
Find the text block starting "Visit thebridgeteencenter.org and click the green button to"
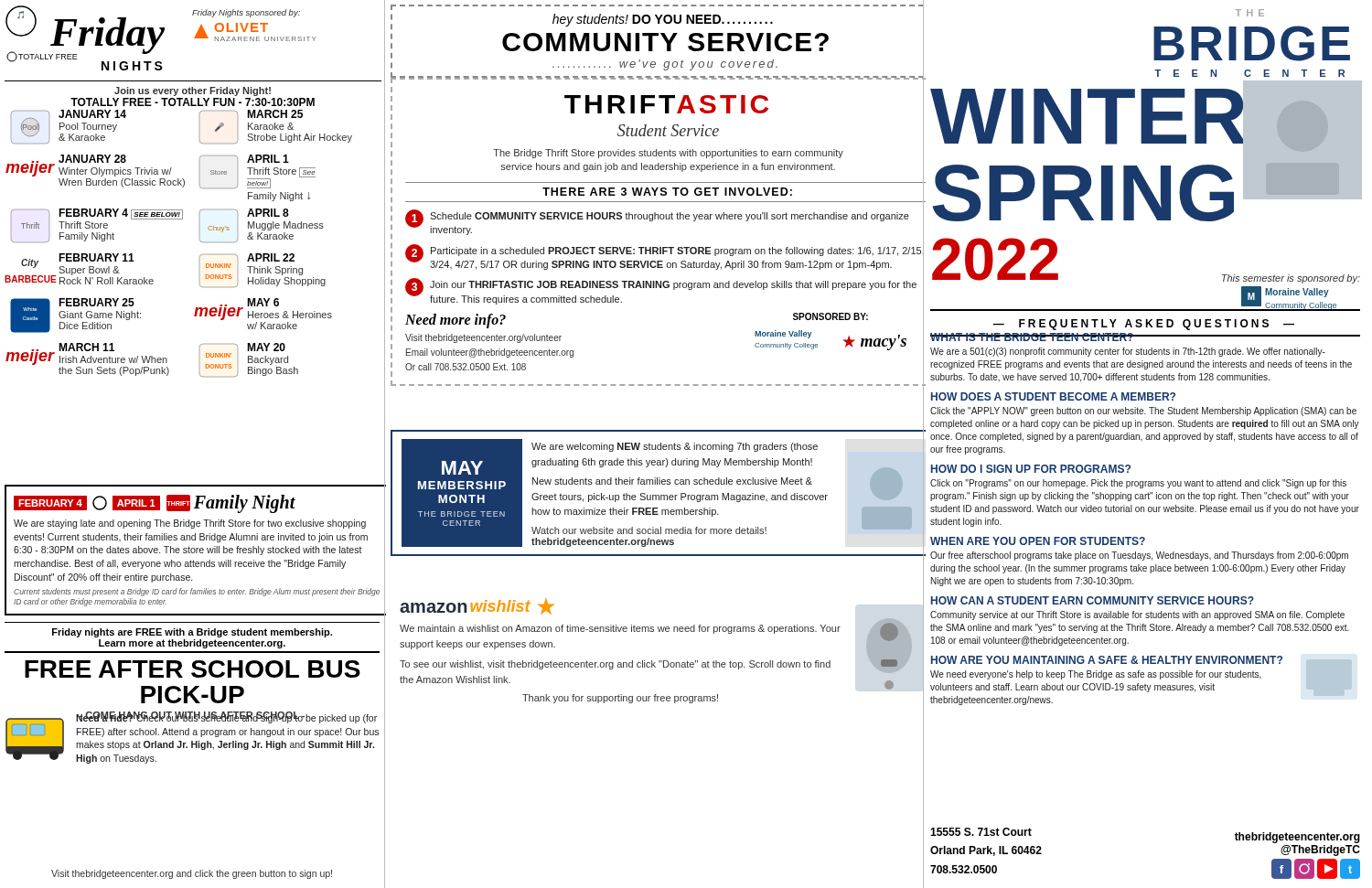192,873
